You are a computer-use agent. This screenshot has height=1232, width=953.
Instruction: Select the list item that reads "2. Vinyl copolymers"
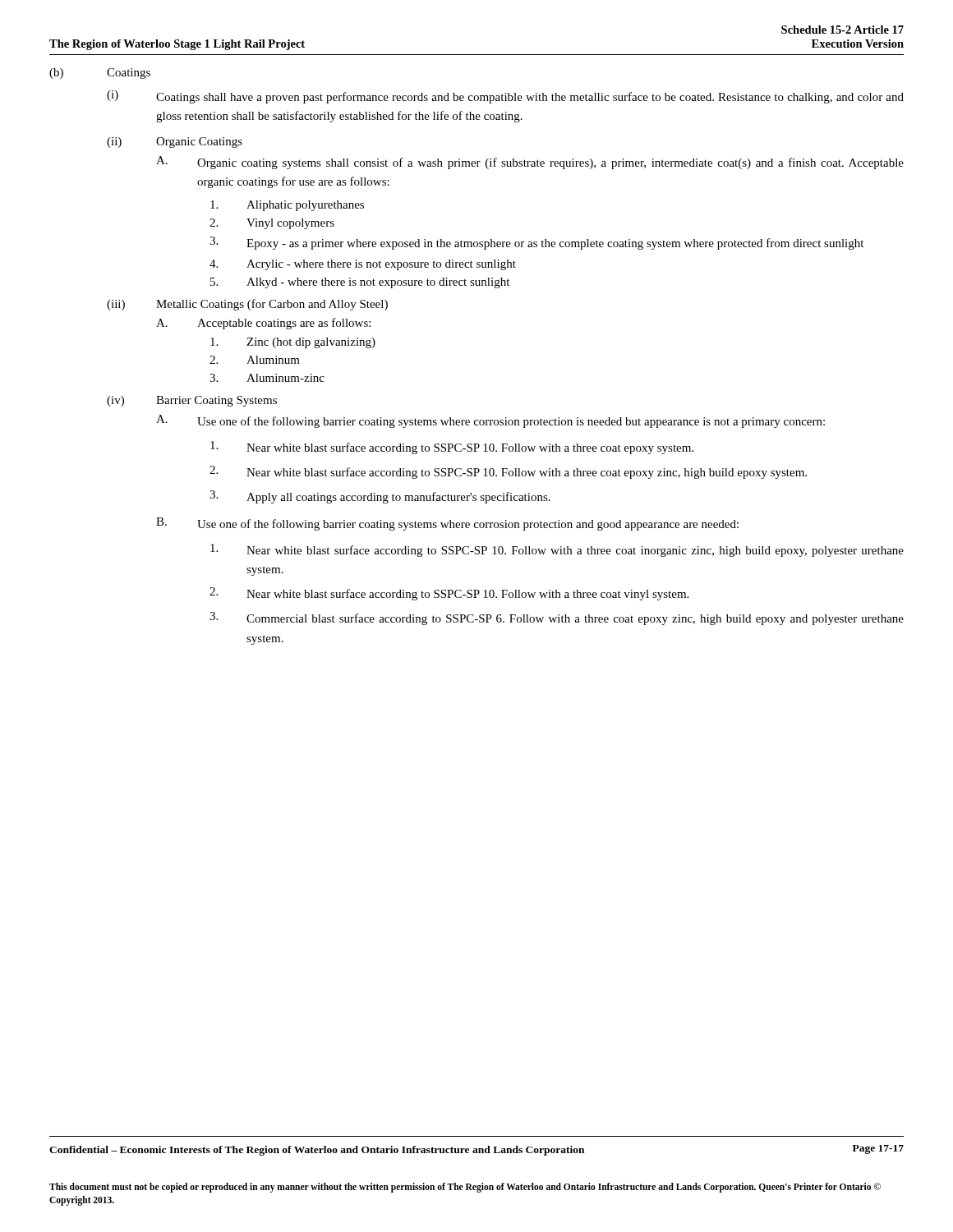[x=272, y=224]
